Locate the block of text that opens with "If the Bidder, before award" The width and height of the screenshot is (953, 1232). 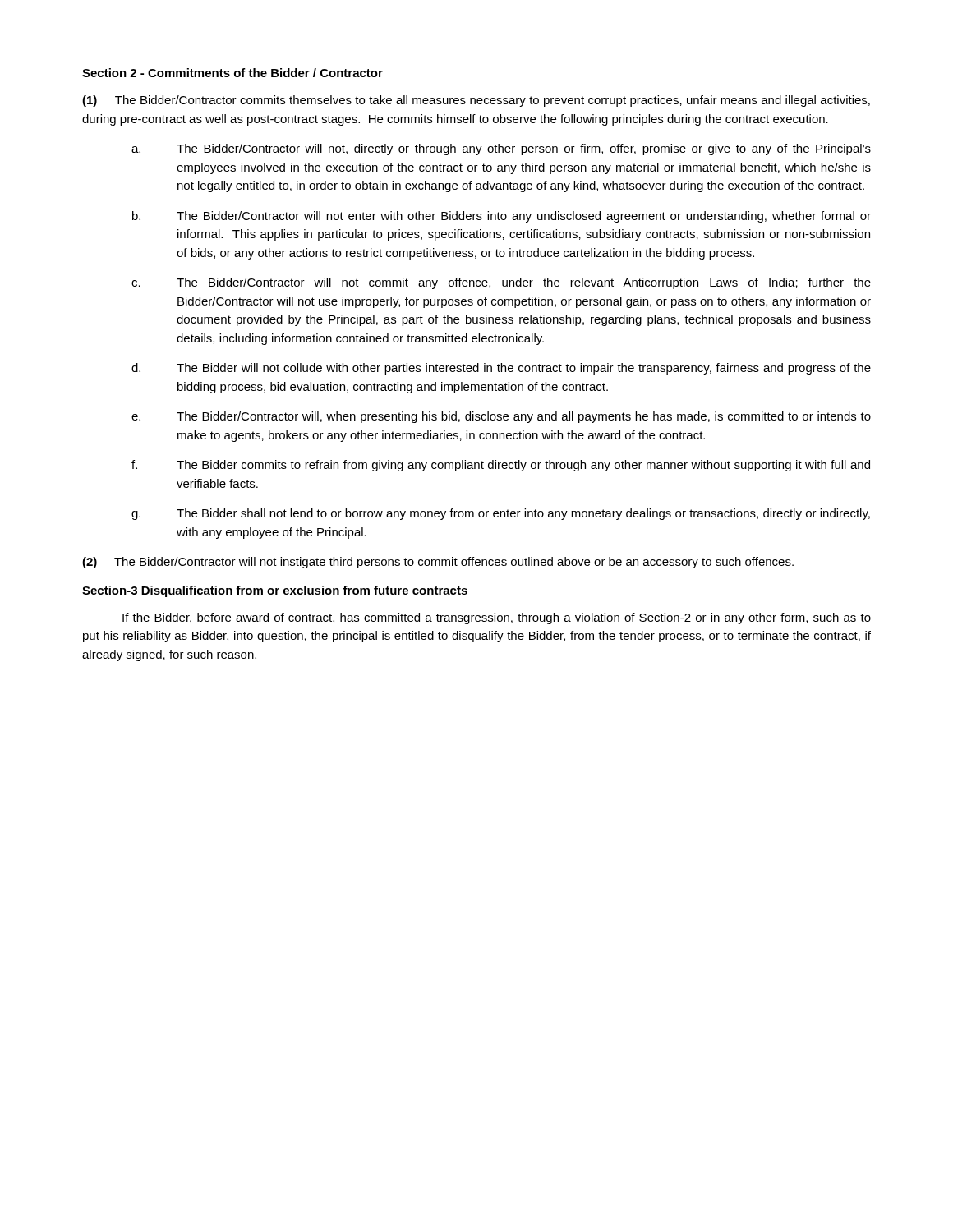(476, 635)
